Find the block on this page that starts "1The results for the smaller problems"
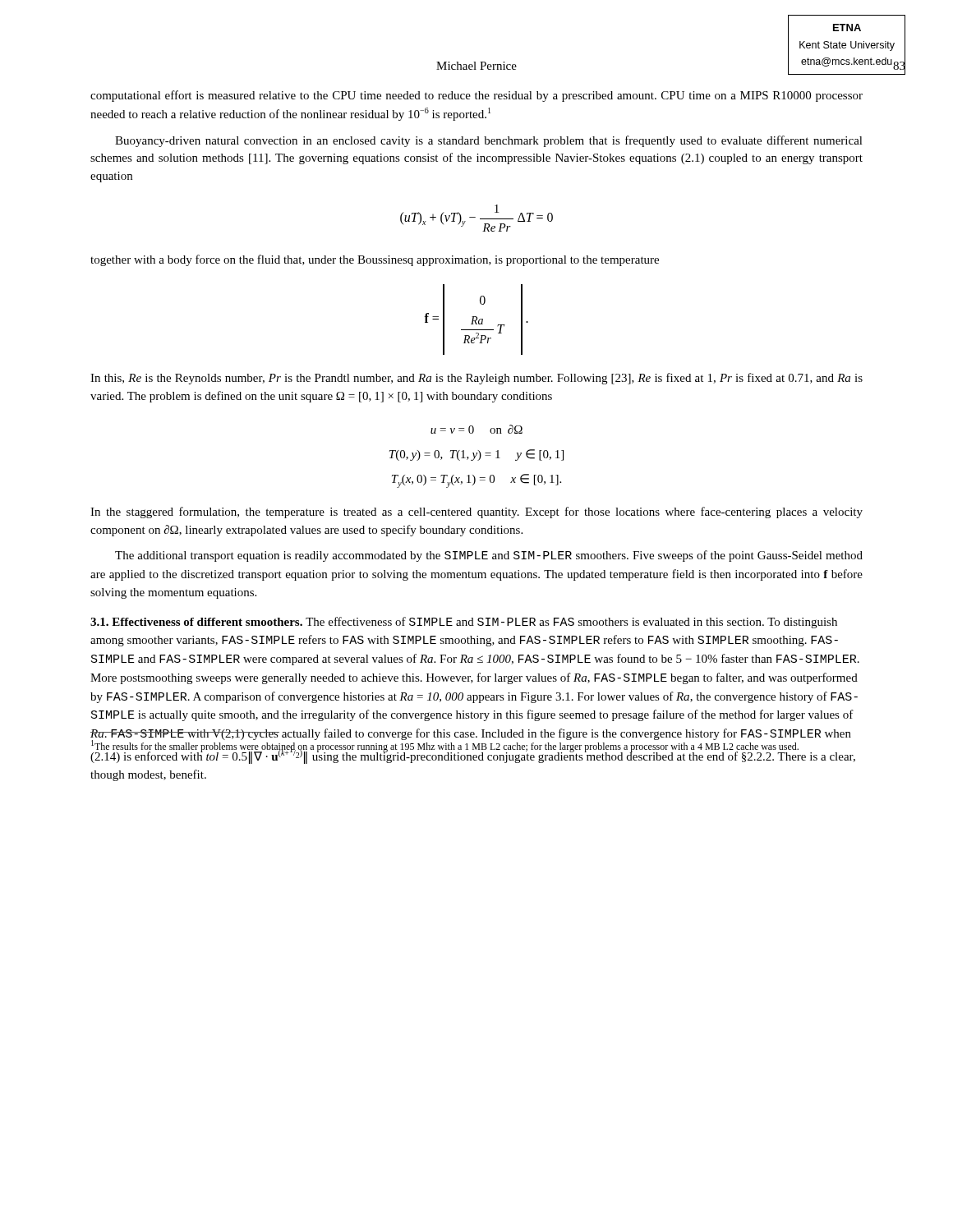Image resolution: width=953 pixels, height=1232 pixels. tap(445, 746)
